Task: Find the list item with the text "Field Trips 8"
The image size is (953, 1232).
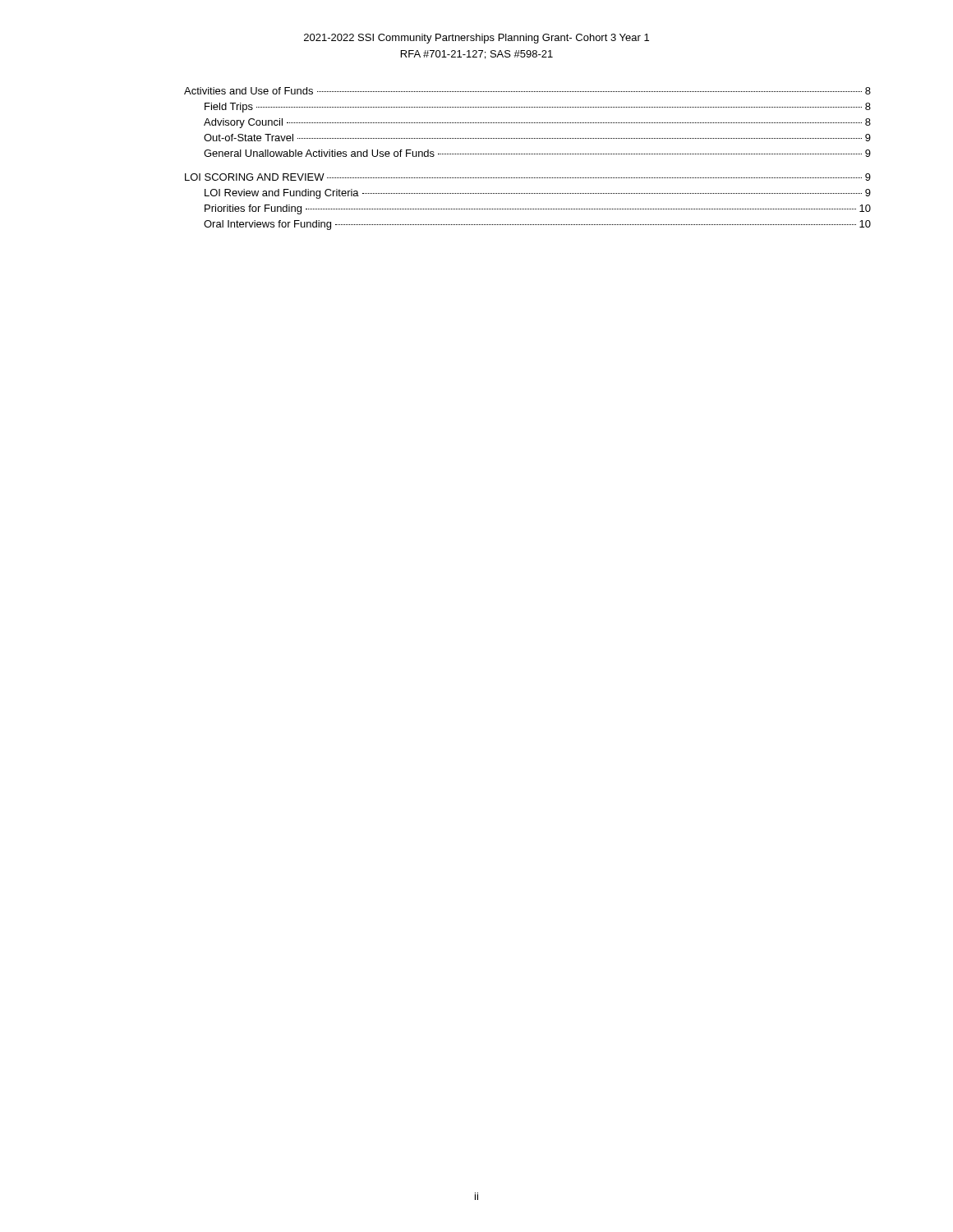Action: (537, 106)
